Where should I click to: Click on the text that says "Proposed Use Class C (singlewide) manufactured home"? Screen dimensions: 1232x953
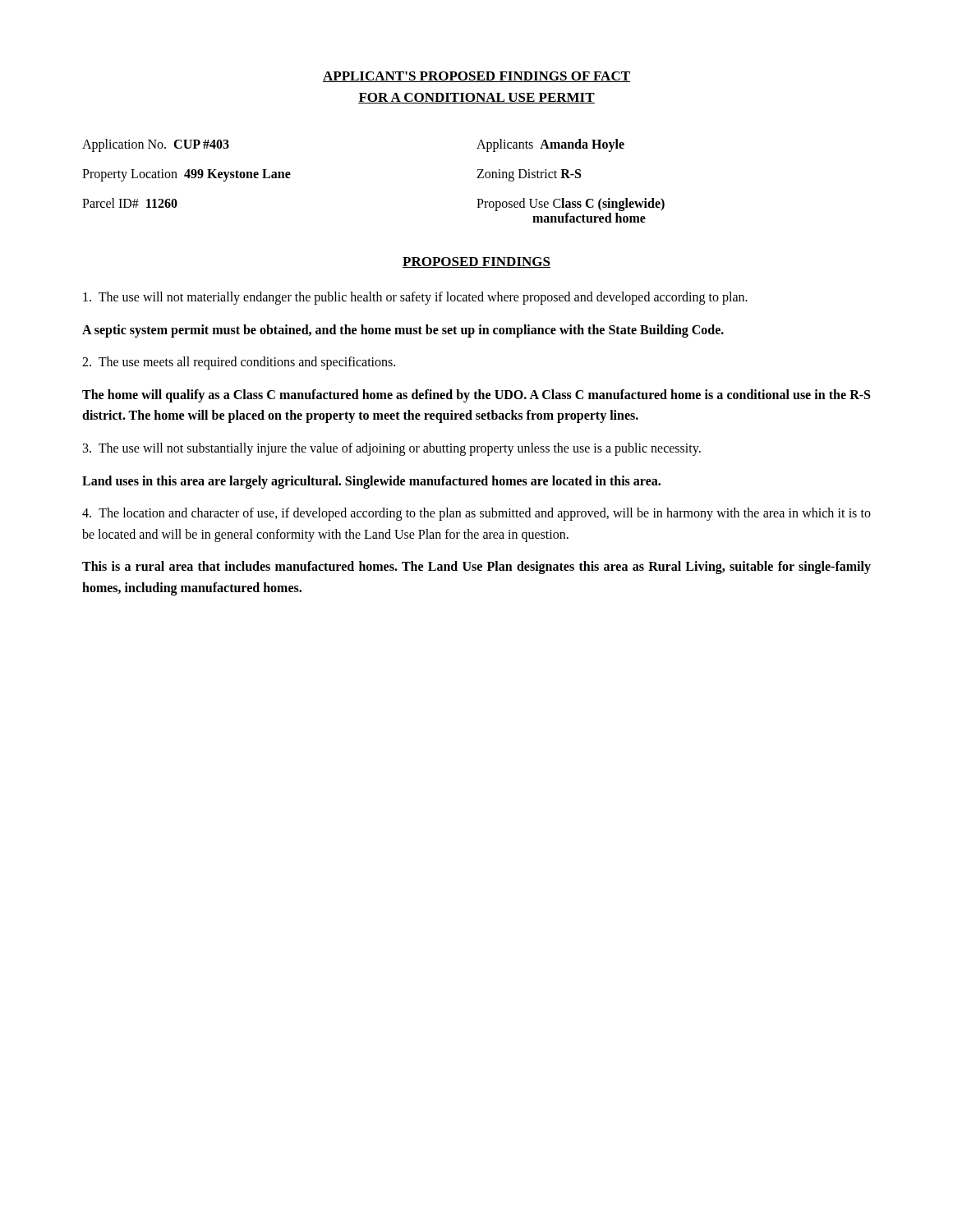coord(571,211)
